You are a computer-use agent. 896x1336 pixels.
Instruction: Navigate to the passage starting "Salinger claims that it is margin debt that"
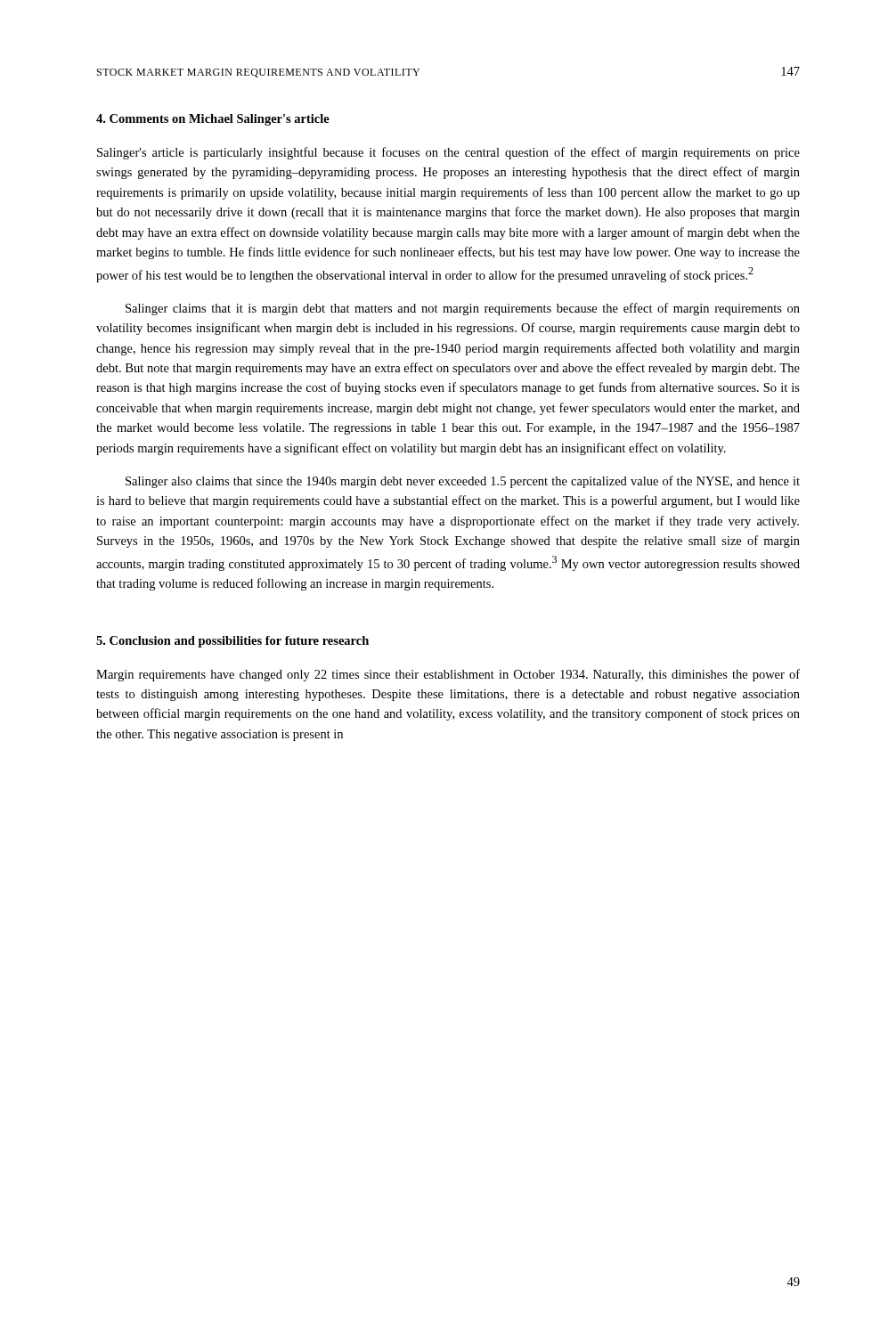pyautogui.click(x=448, y=378)
